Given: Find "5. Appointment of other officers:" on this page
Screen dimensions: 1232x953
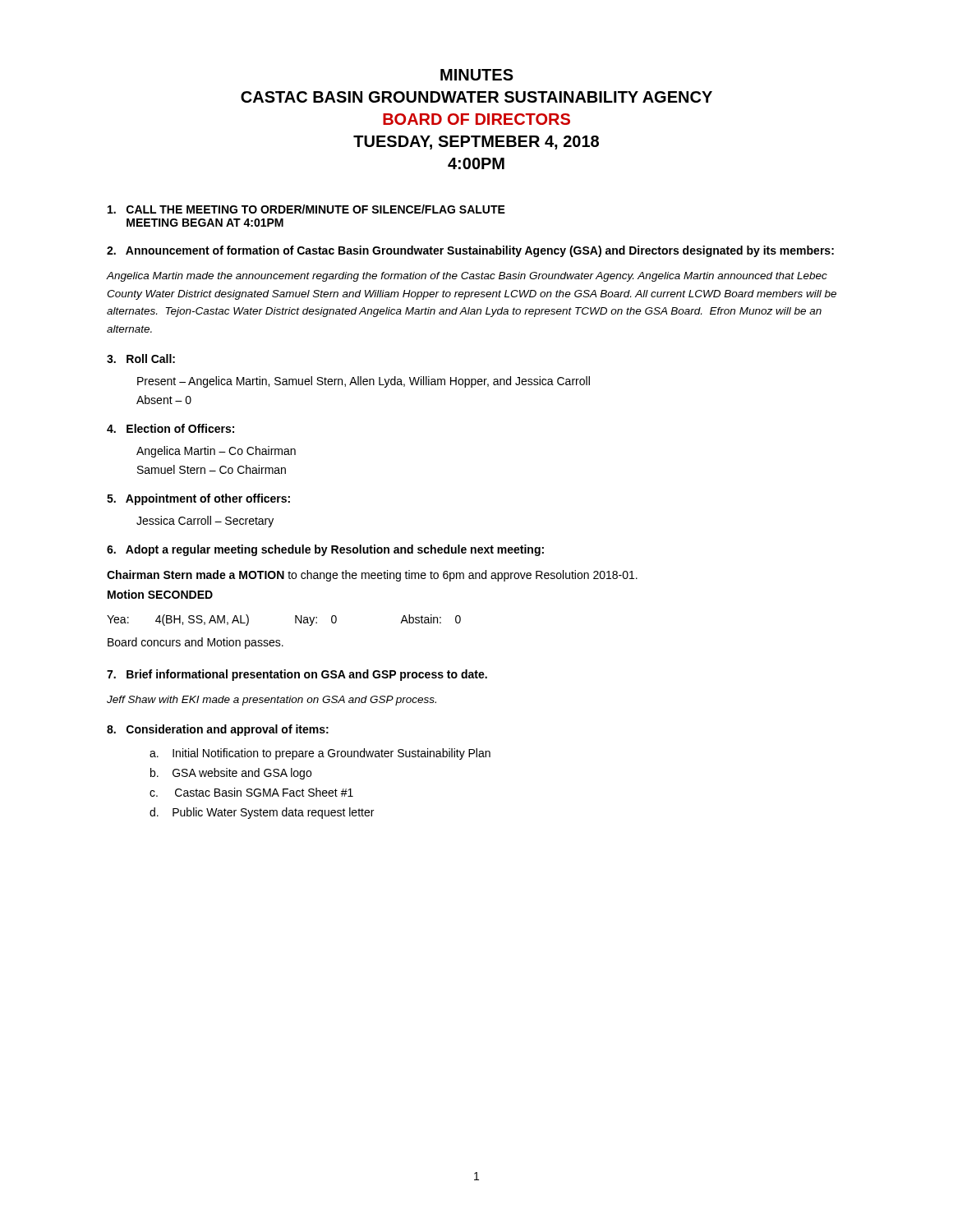Looking at the screenshot, I should pyautogui.click(x=199, y=499).
